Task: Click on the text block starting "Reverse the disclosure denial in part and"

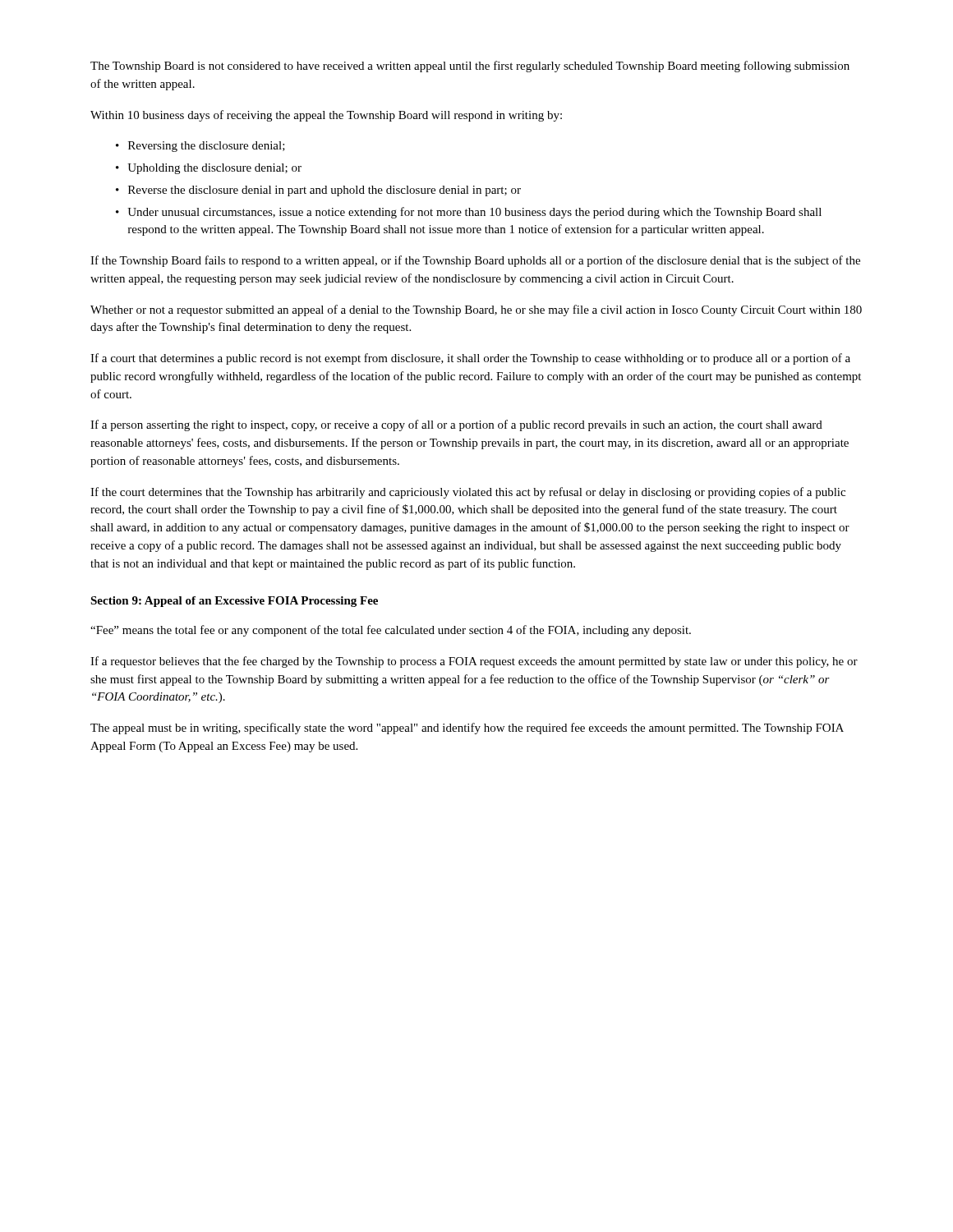Action: click(324, 190)
